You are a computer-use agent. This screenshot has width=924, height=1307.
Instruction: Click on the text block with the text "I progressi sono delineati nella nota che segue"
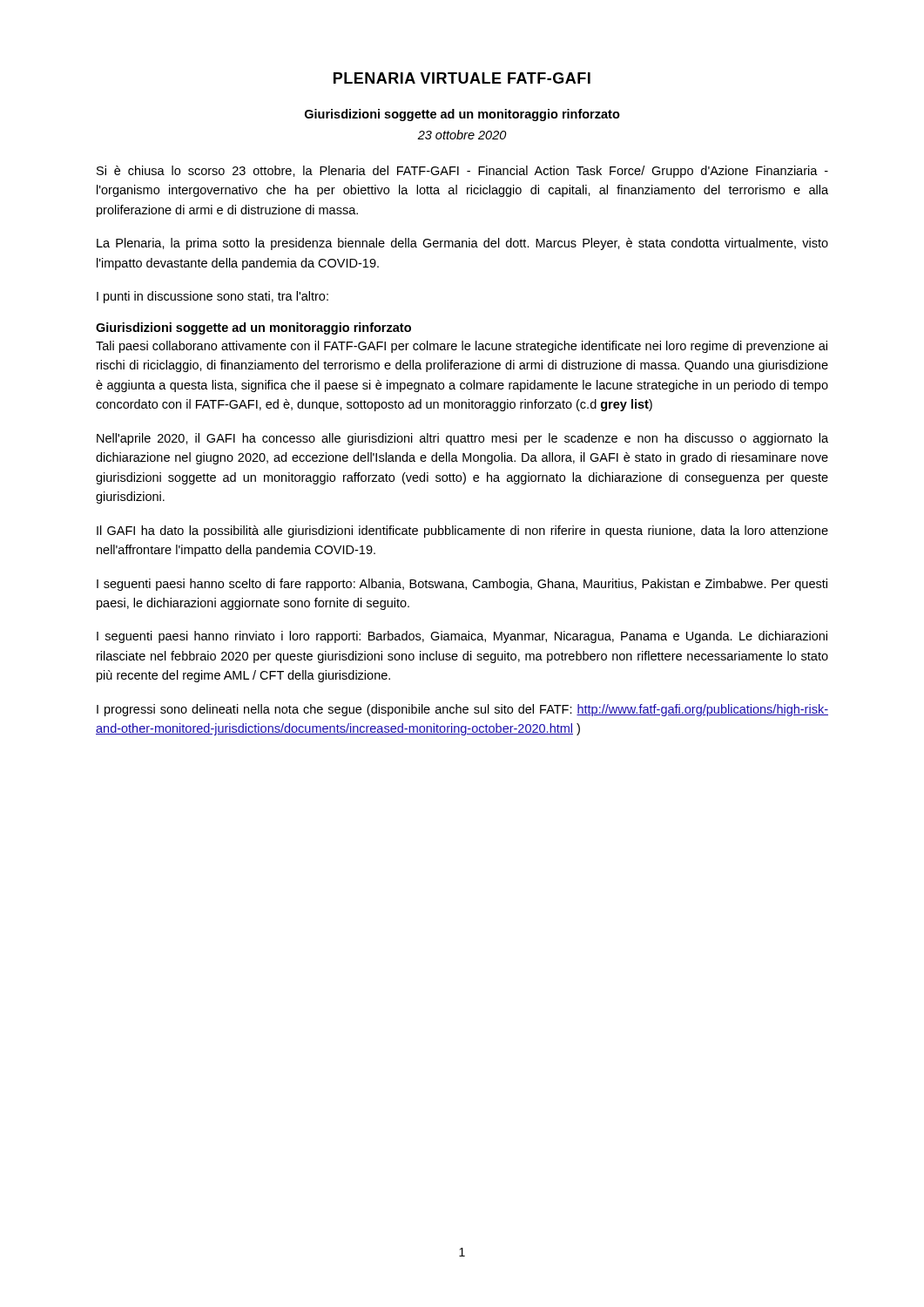(x=462, y=719)
